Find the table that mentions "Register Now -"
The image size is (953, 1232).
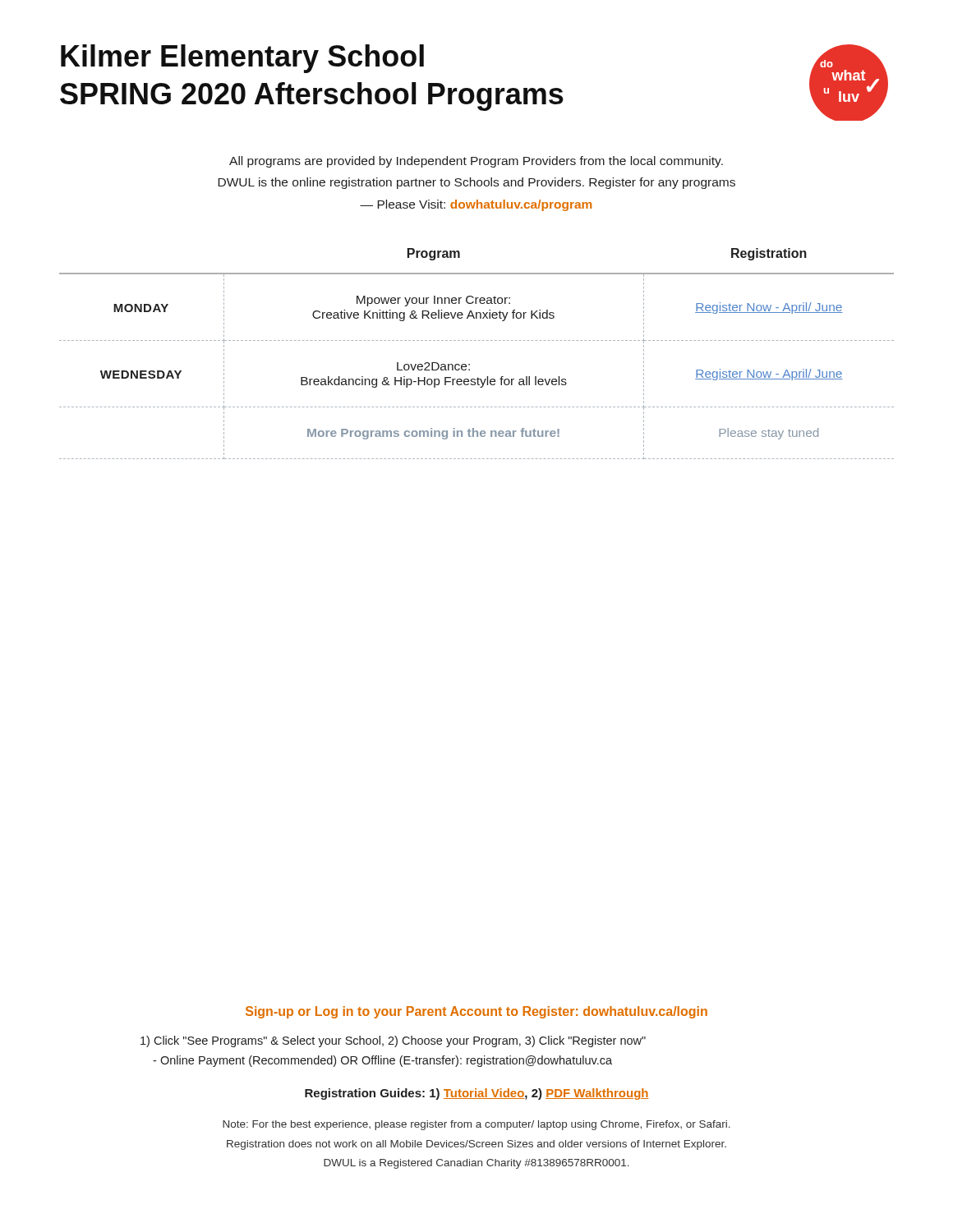tap(476, 349)
